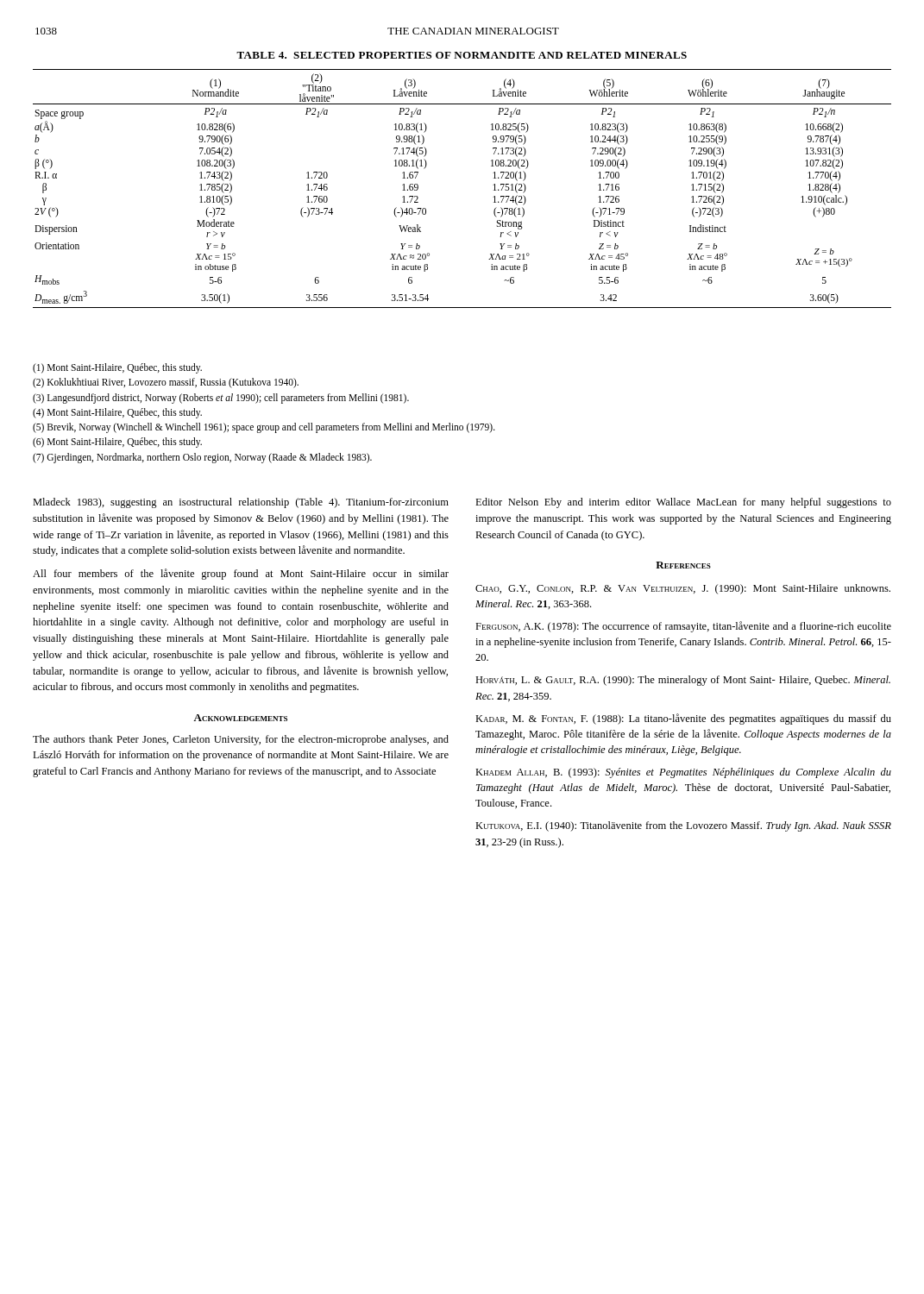
Task: Click on the passage starting "Editor Nelson Eby and interim editor Wallace MacLean"
Action: 683,519
